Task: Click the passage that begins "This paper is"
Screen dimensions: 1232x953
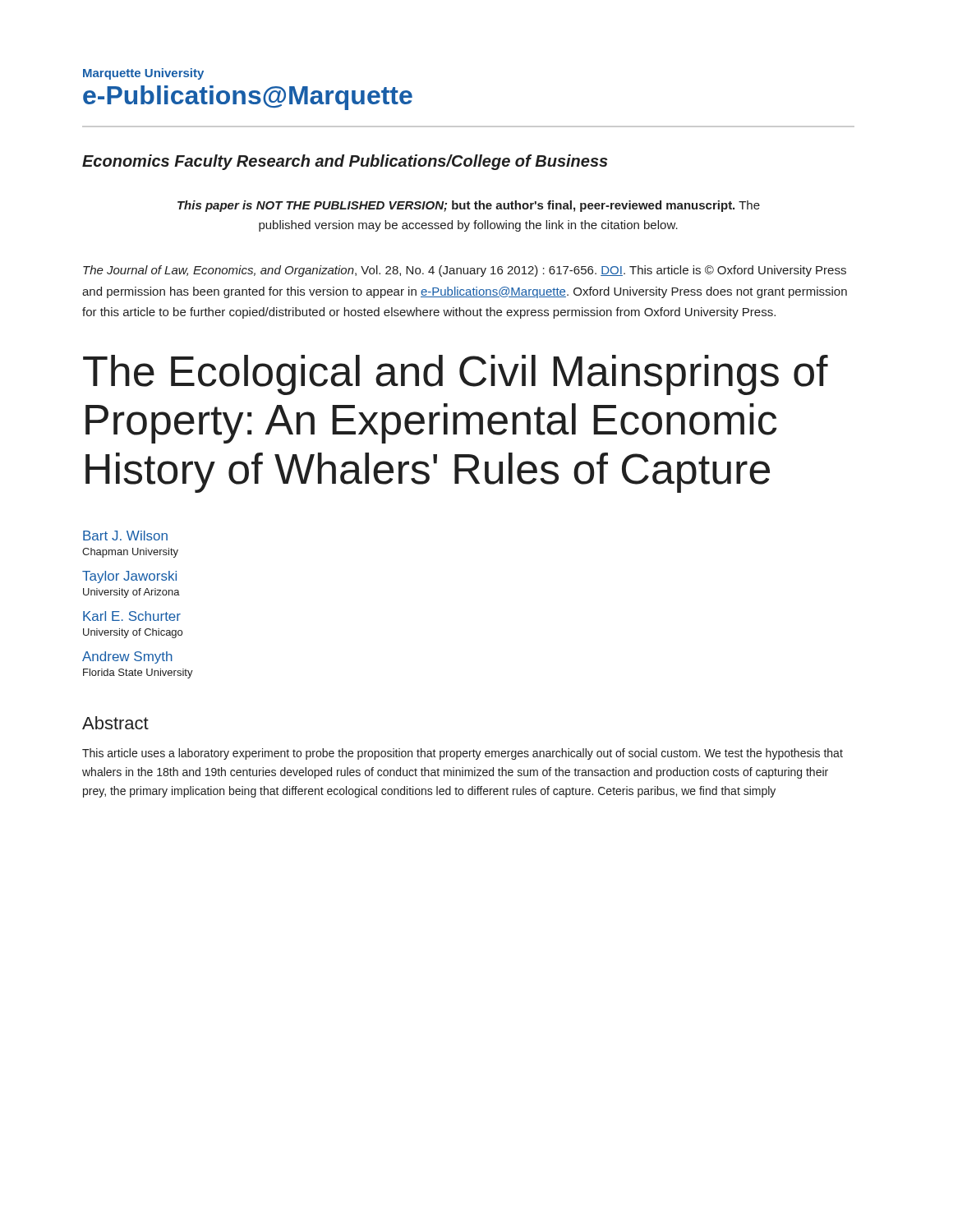Action: pos(468,215)
